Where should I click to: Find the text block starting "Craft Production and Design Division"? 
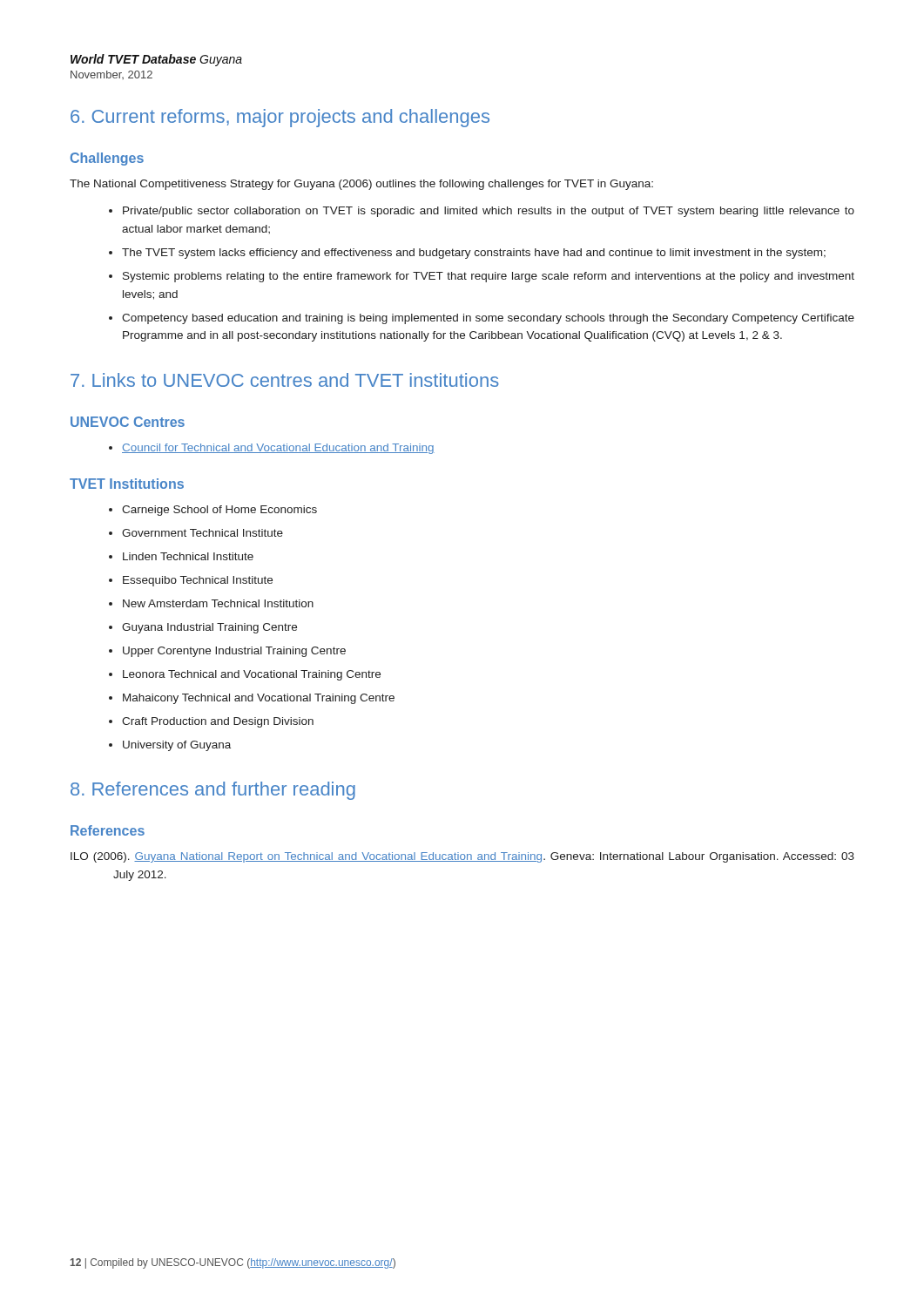pyautogui.click(x=218, y=721)
